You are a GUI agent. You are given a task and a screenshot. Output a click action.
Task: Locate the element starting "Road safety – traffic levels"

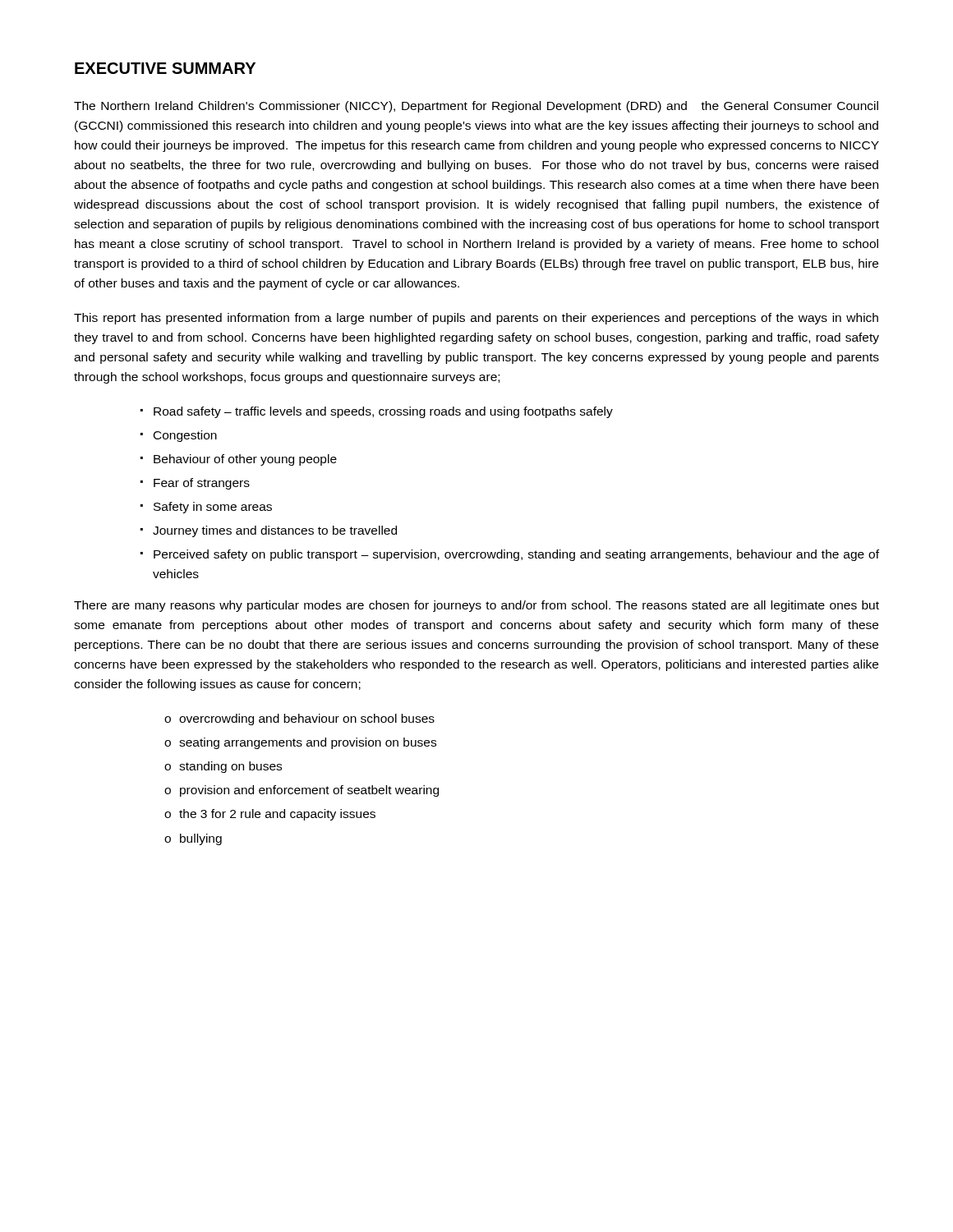(383, 411)
